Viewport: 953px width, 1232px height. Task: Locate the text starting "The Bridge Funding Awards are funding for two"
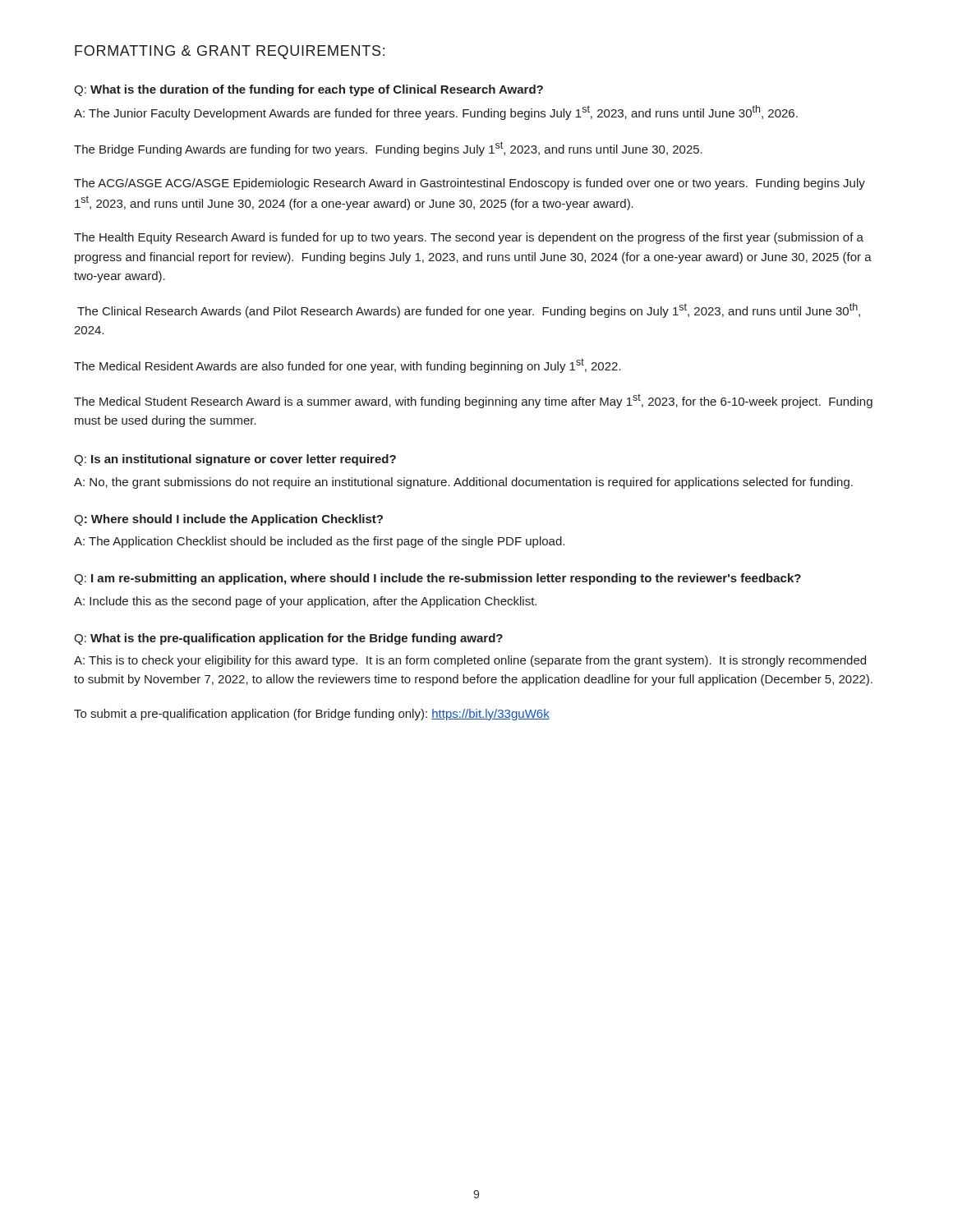coord(476,148)
